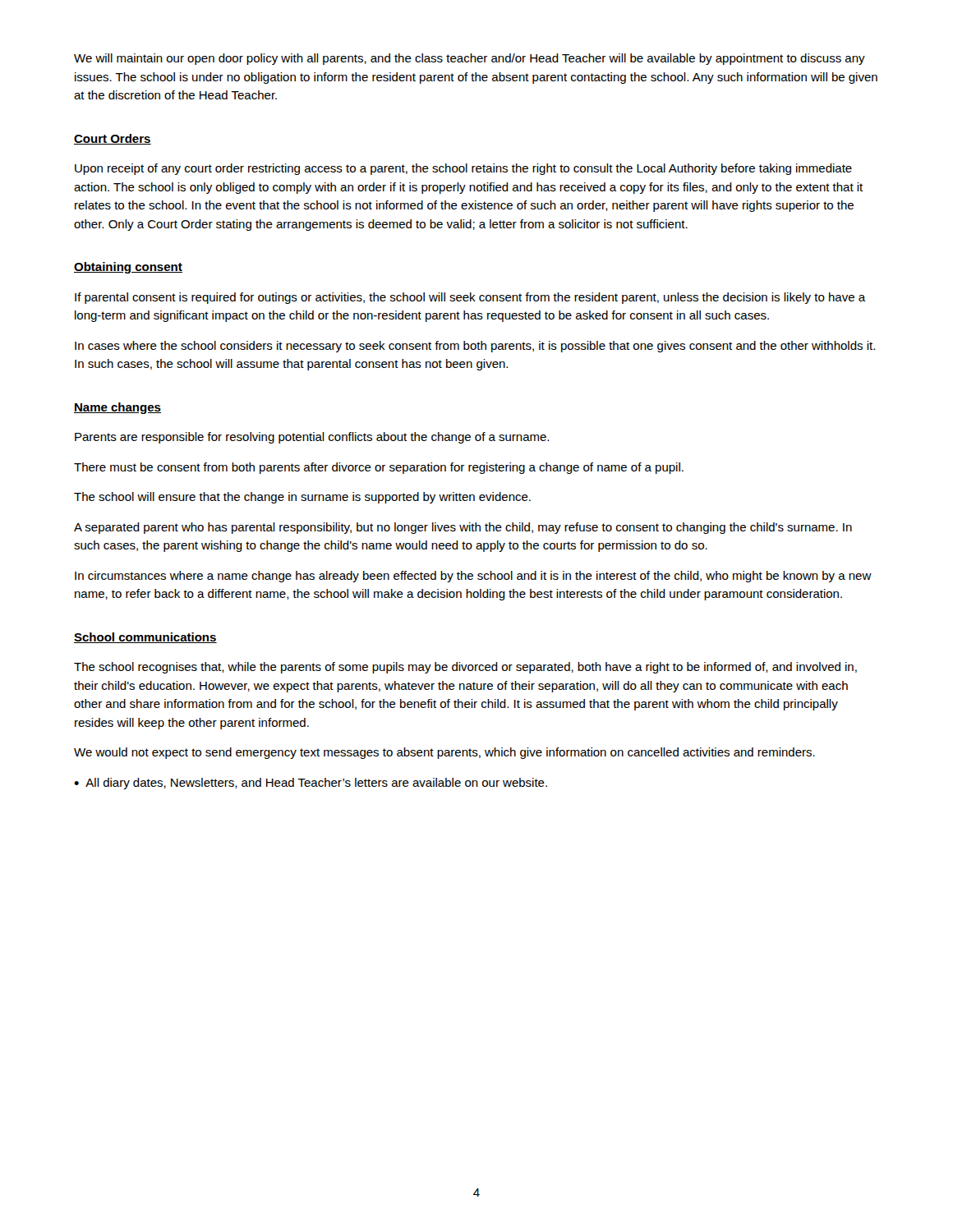Where does it say "Name changes"?
This screenshot has width=953, height=1232.
tap(117, 407)
